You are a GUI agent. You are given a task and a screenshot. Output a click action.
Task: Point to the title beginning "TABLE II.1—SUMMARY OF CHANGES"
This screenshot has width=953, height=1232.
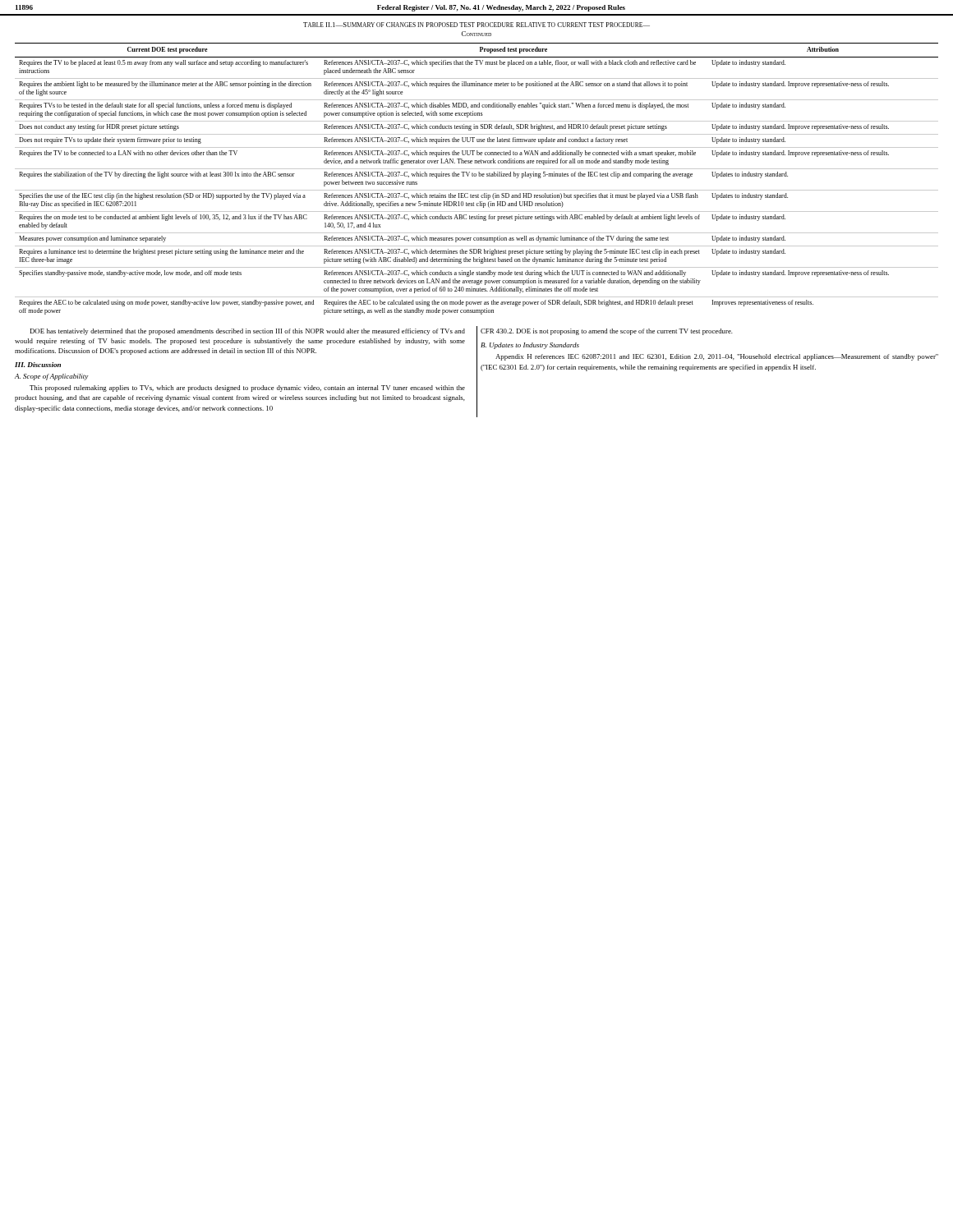click(x=476, y=29)
